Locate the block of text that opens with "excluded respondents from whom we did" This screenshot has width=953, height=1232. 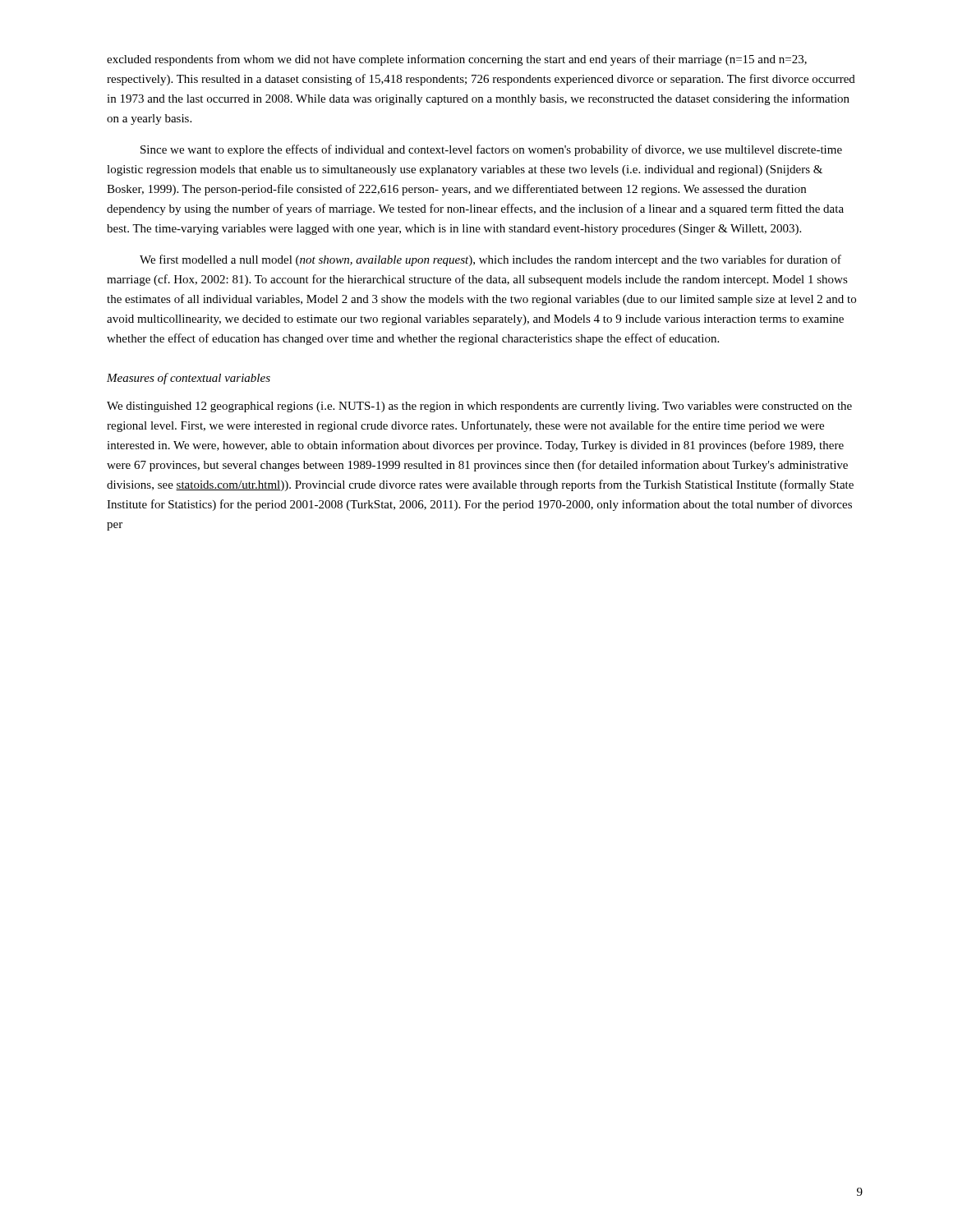[485, 89]
